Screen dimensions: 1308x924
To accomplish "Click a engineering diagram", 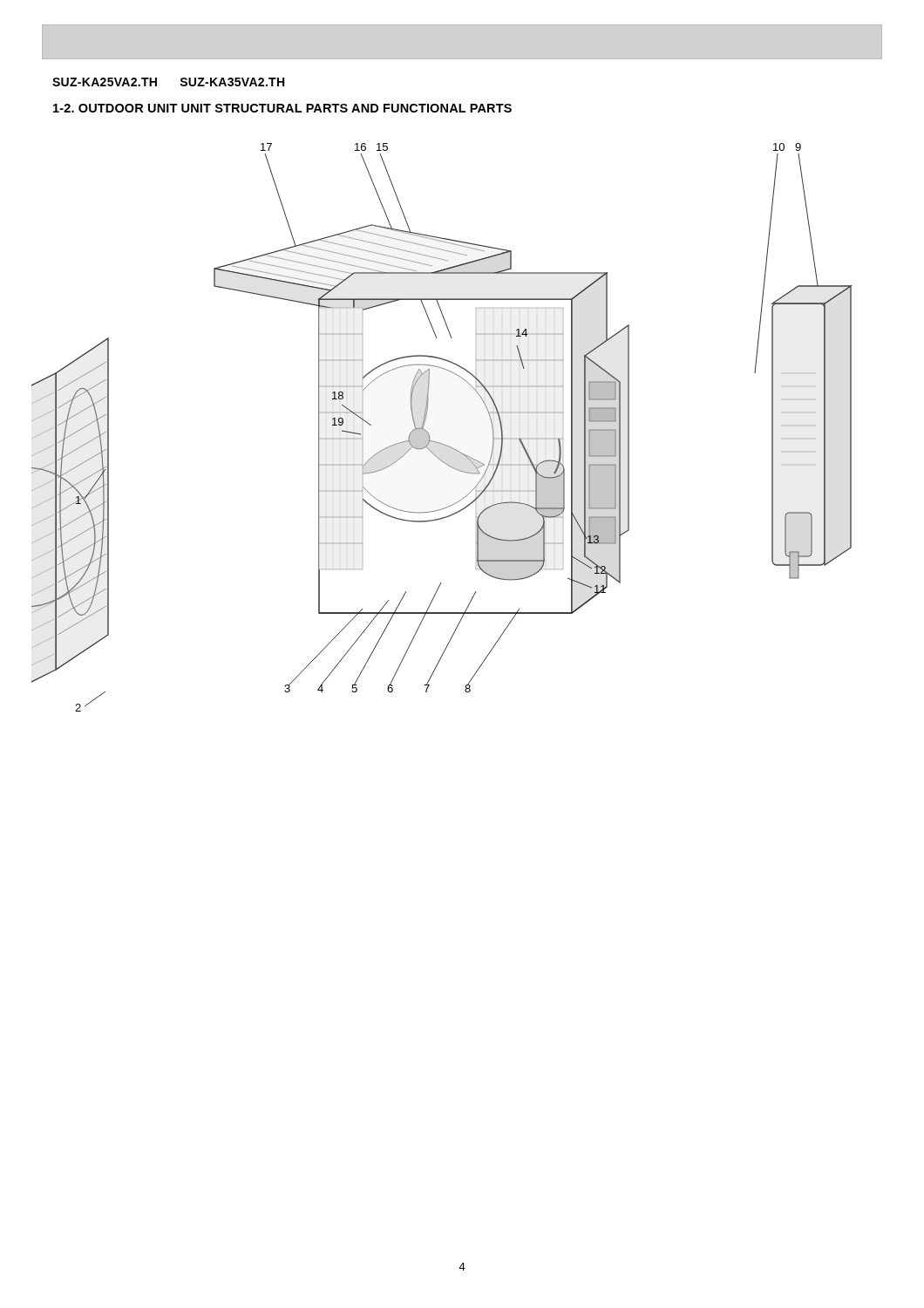I will (462, 452).
